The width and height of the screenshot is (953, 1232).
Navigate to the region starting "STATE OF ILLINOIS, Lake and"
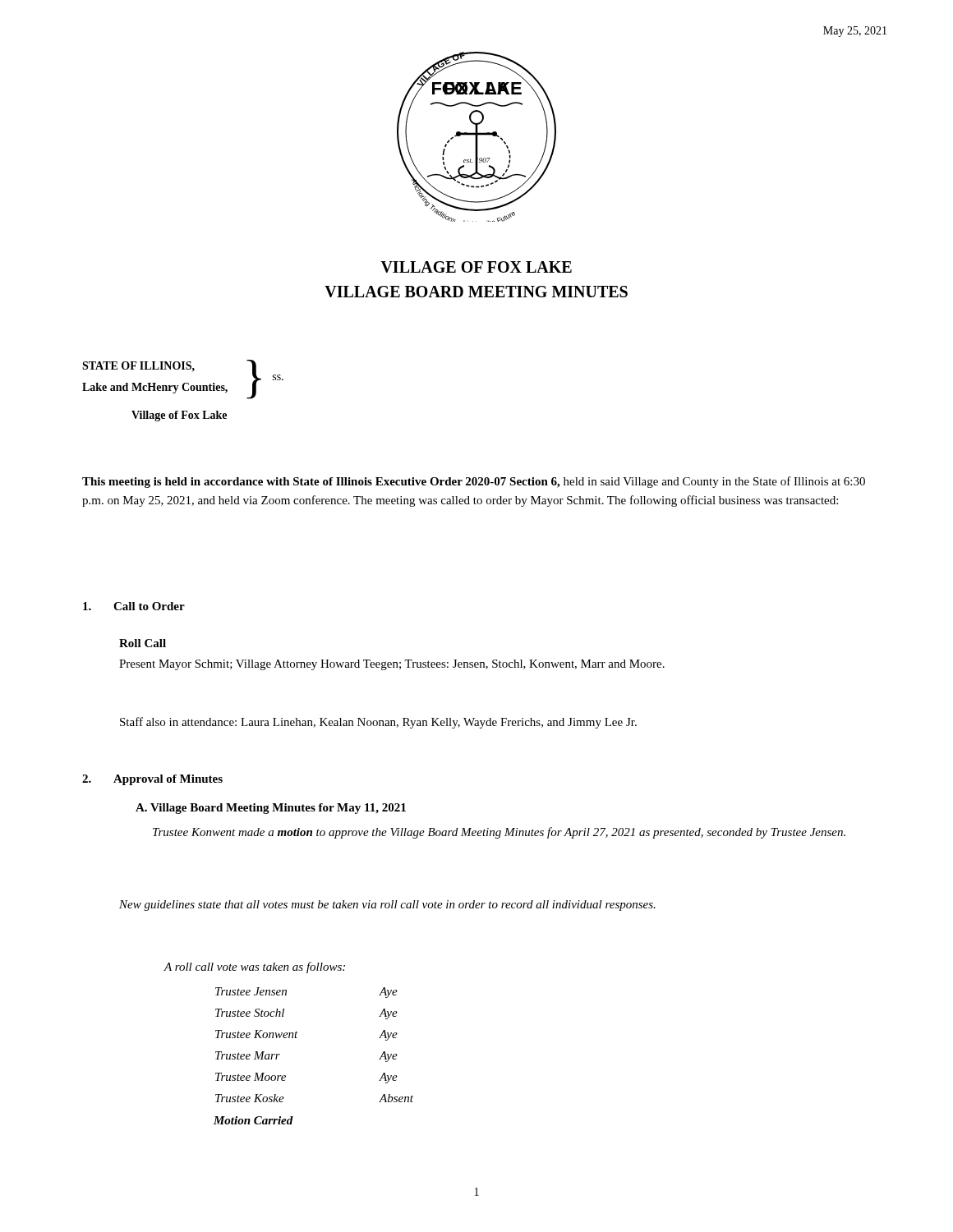click(x=183, y=379)
